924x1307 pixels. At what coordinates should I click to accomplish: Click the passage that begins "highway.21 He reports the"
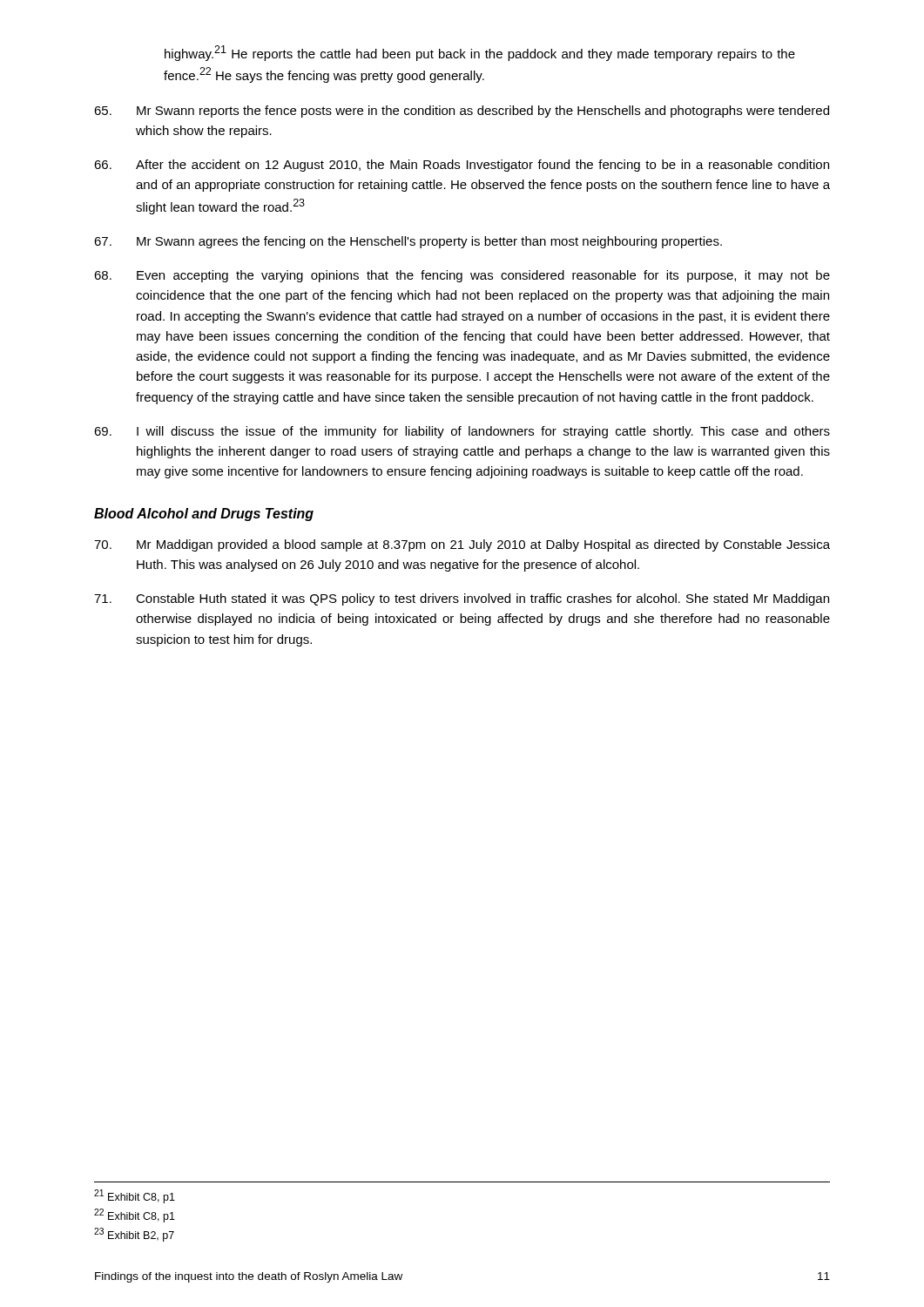point(479,63)
